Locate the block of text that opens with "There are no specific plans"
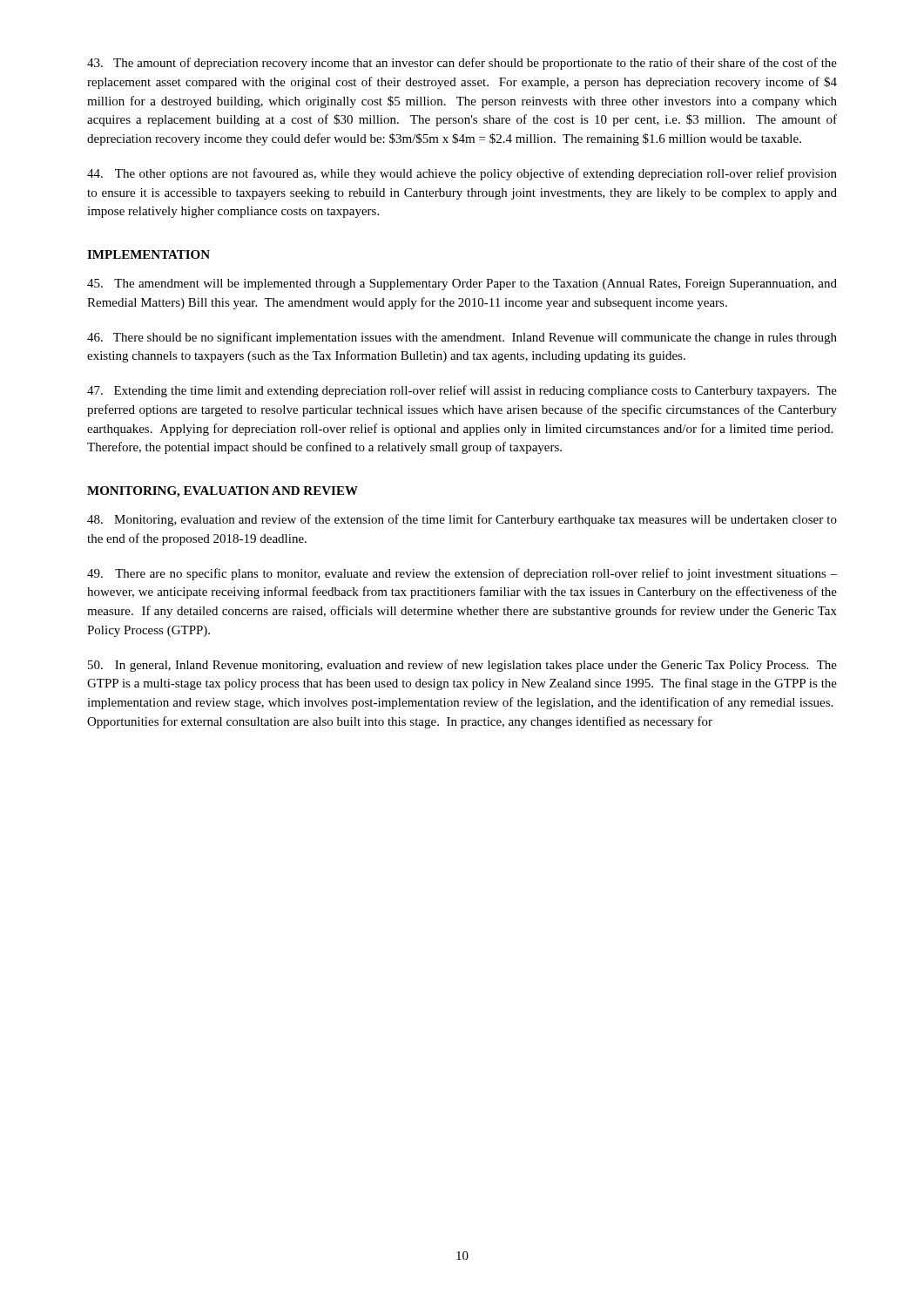Screen dimensions: 1307x924 pyautogui.click(x=462, y=601)
